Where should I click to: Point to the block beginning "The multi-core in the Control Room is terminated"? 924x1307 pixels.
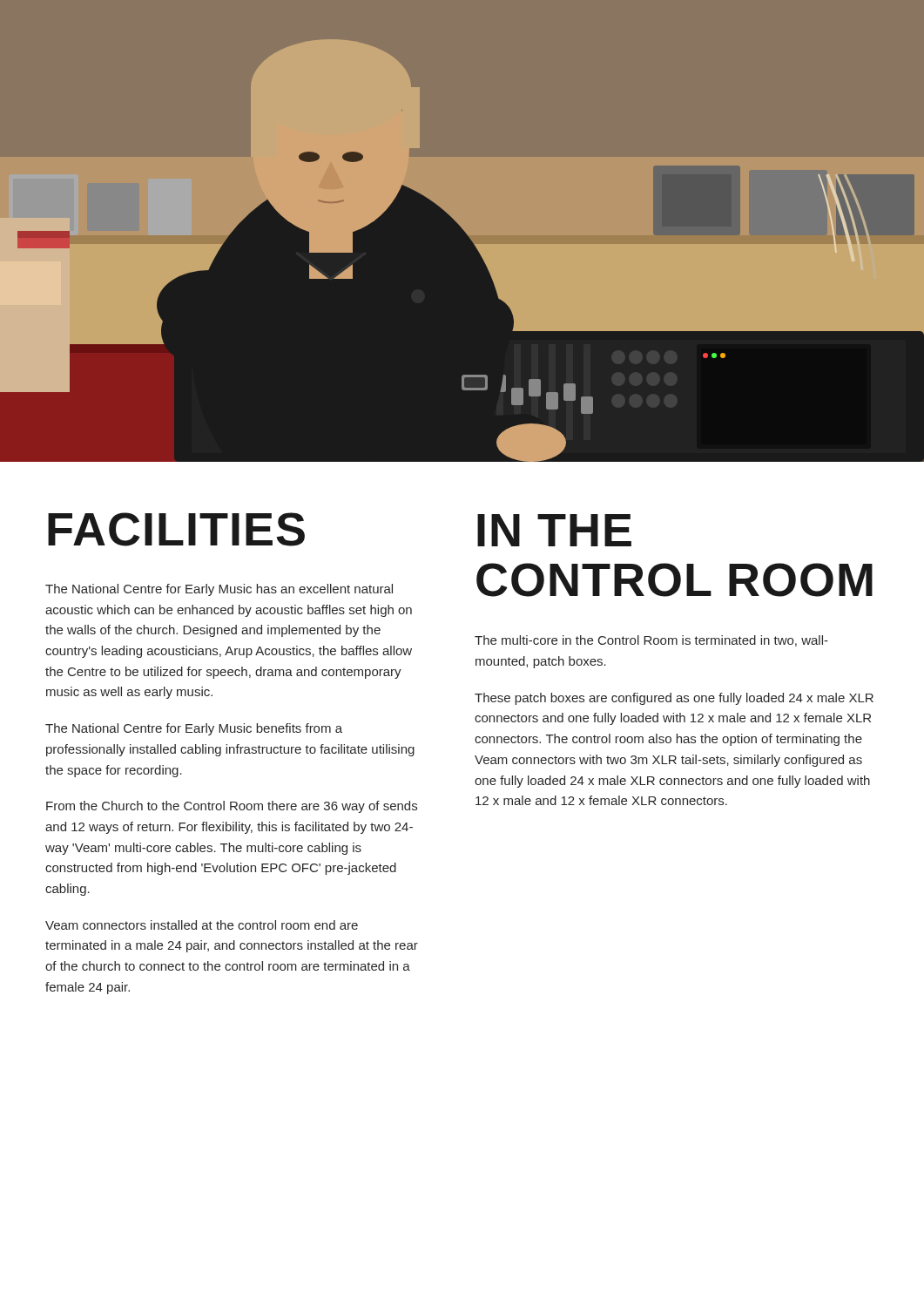coord(651,651)
